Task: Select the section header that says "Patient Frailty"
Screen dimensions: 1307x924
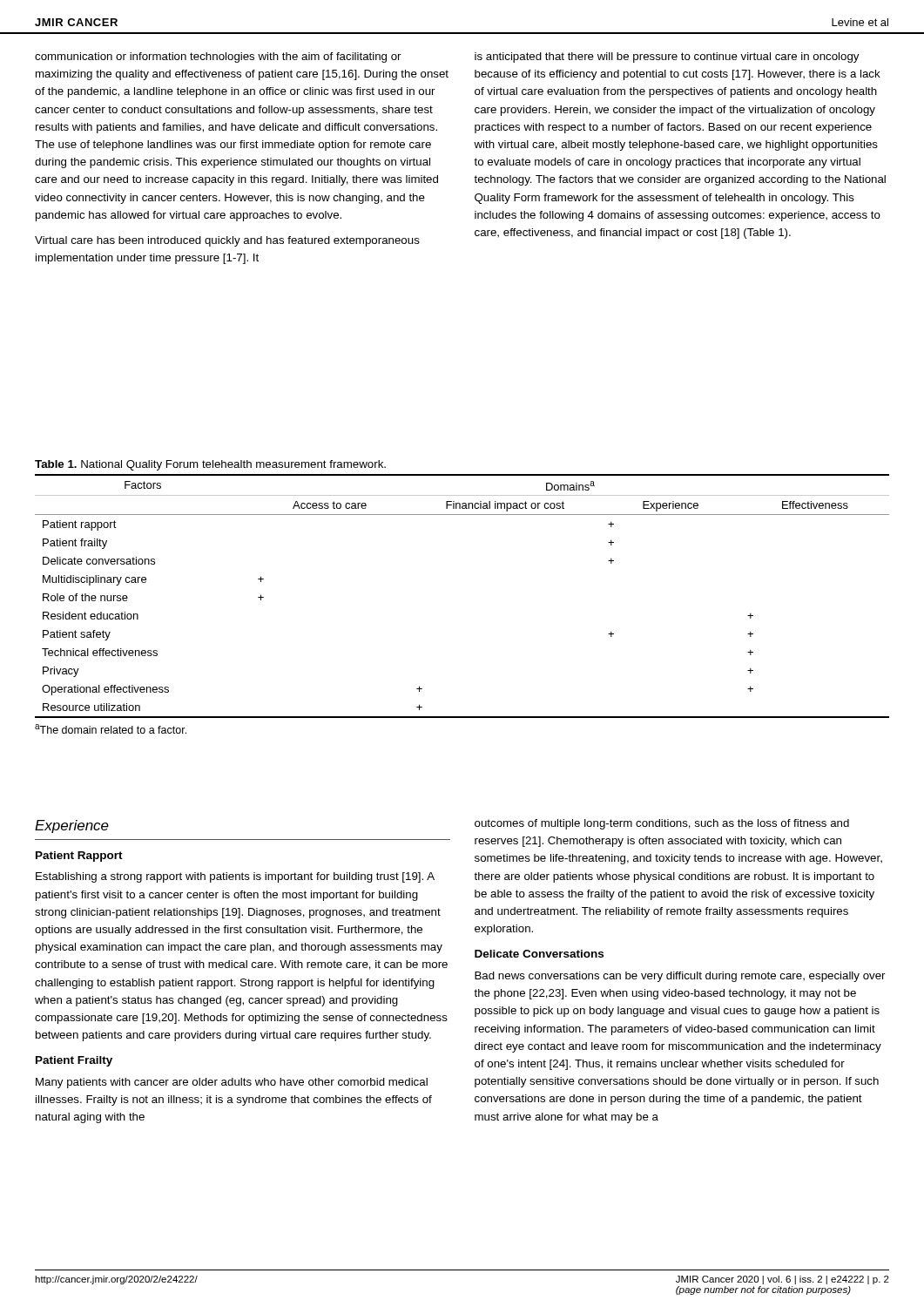Action: [x=74, y=1060]
